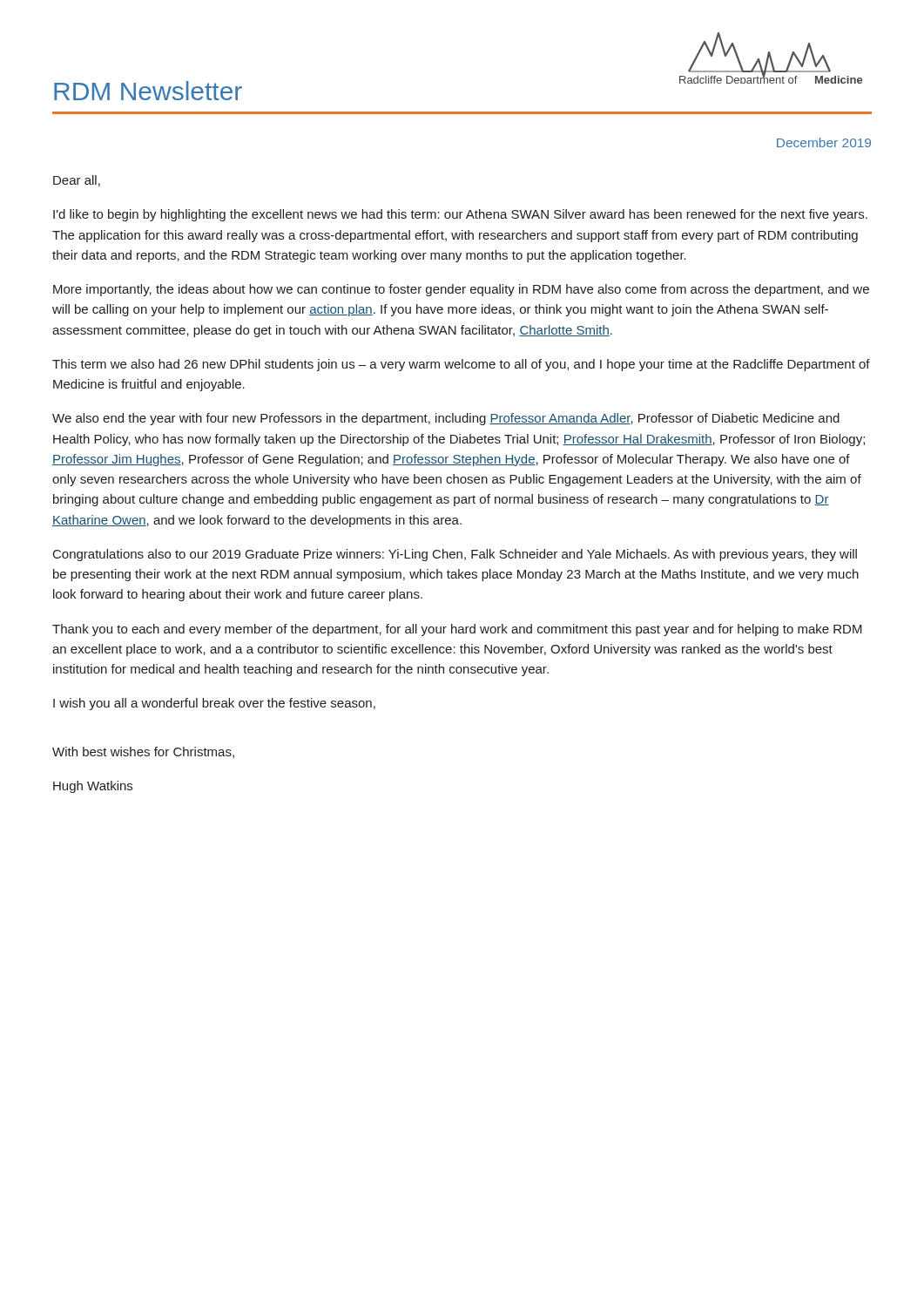Find the block on this page that starts "I wish you all"
The height and width of the screenshot is (1307, 924).
pyautogui.click(x=214, y=704)
